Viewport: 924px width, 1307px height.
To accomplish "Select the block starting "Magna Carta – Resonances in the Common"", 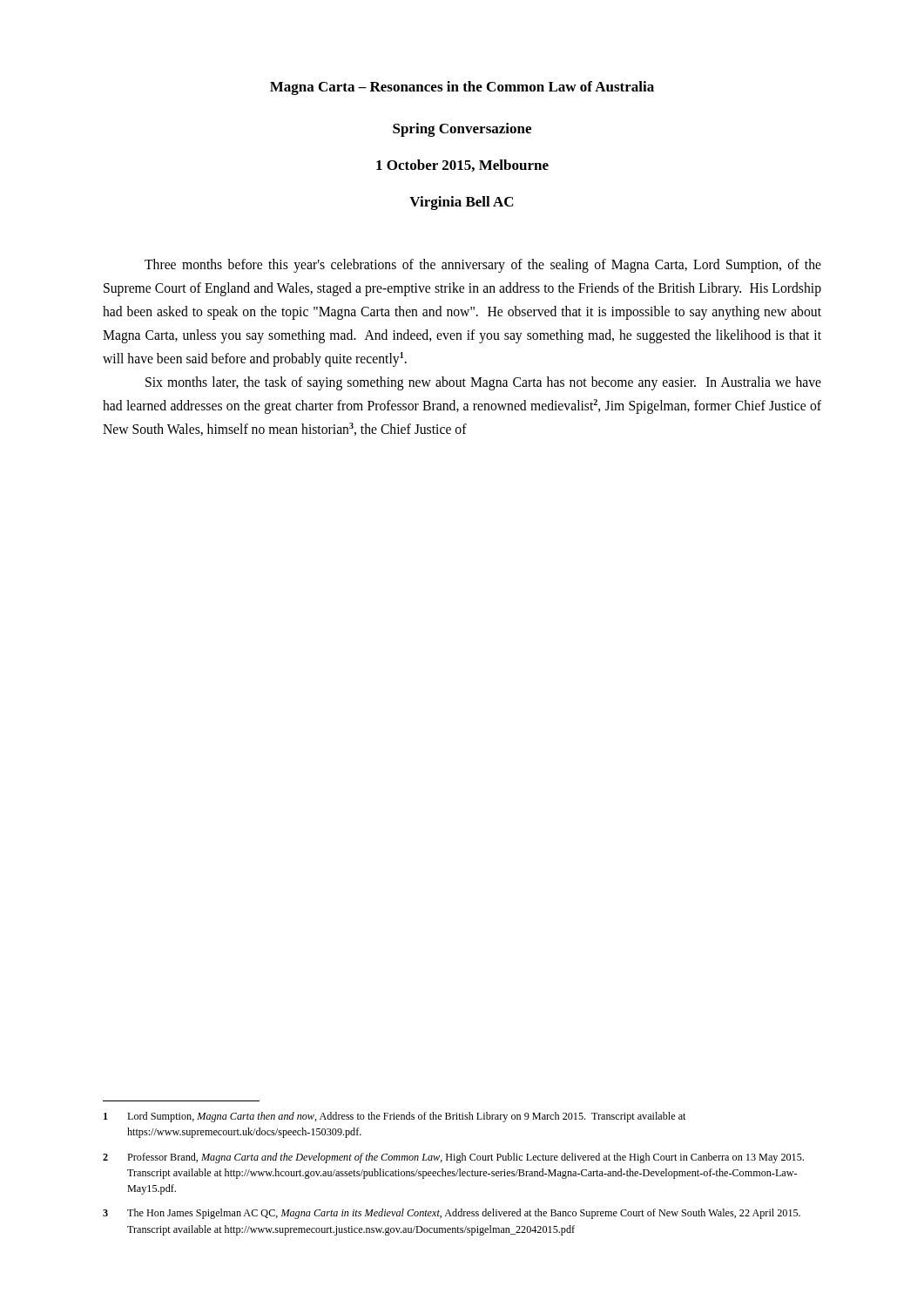I will 462,87.
